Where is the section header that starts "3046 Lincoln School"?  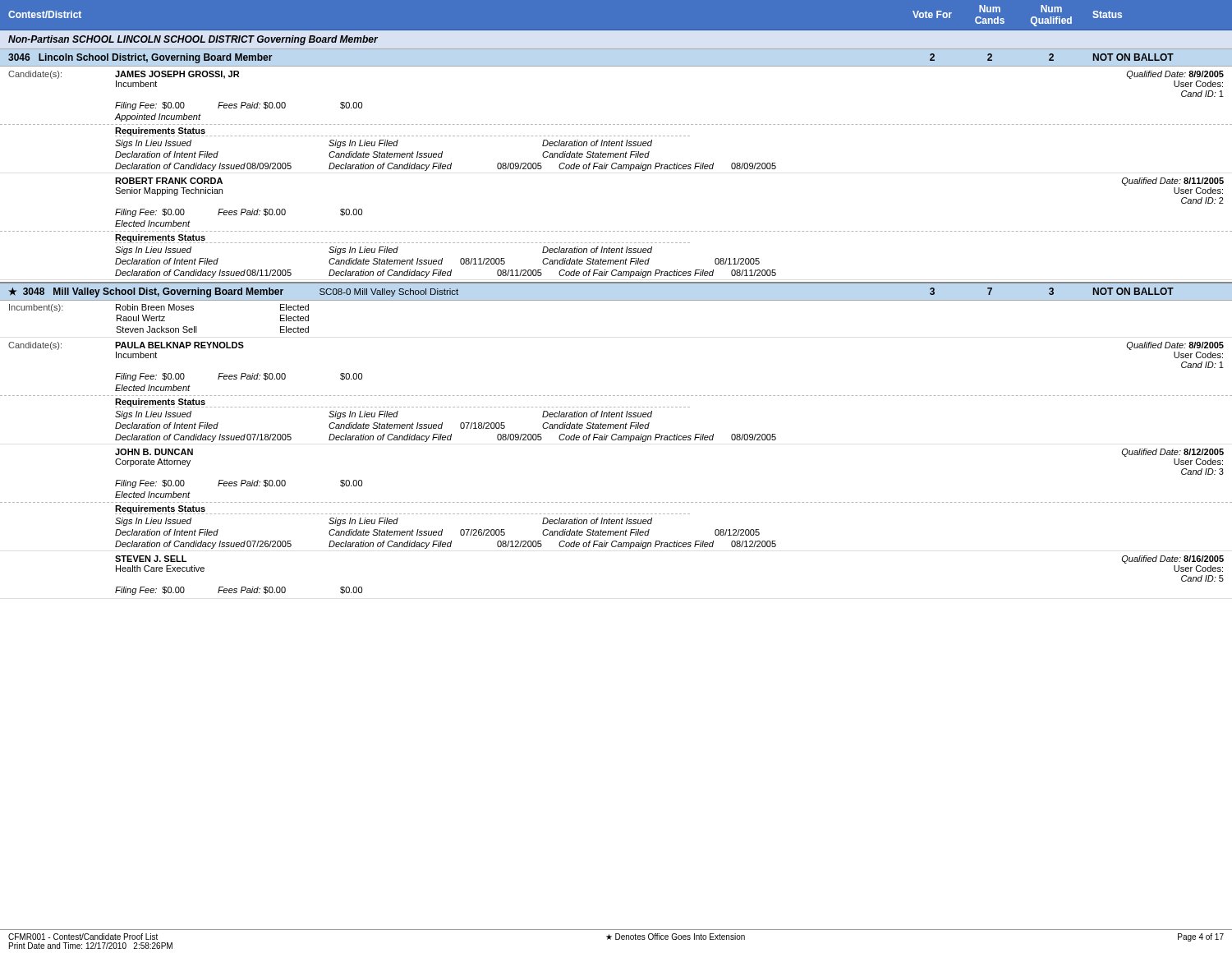[x=143, y=58]
